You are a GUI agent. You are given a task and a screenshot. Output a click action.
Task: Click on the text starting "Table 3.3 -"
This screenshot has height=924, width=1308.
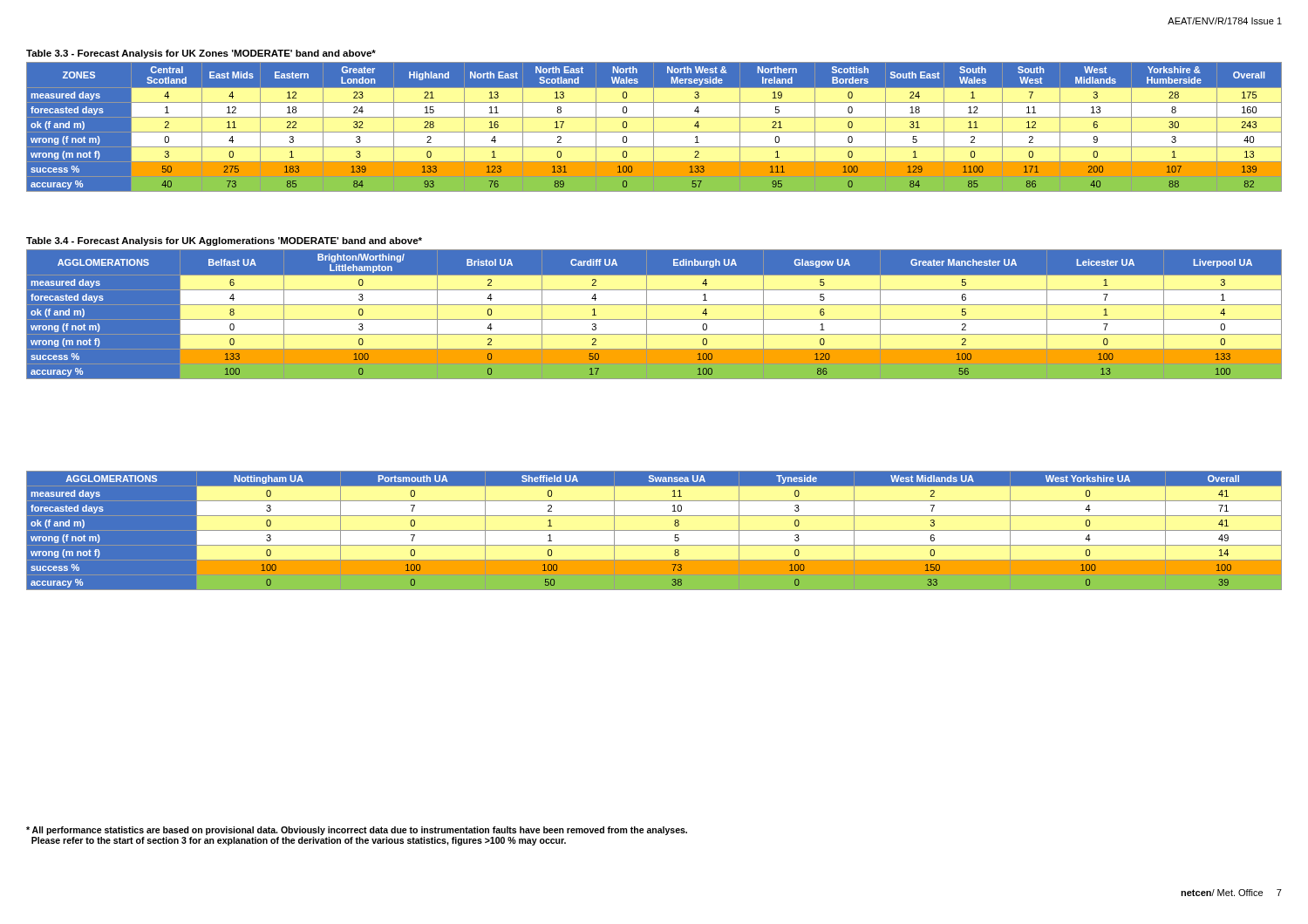[201, 53]
